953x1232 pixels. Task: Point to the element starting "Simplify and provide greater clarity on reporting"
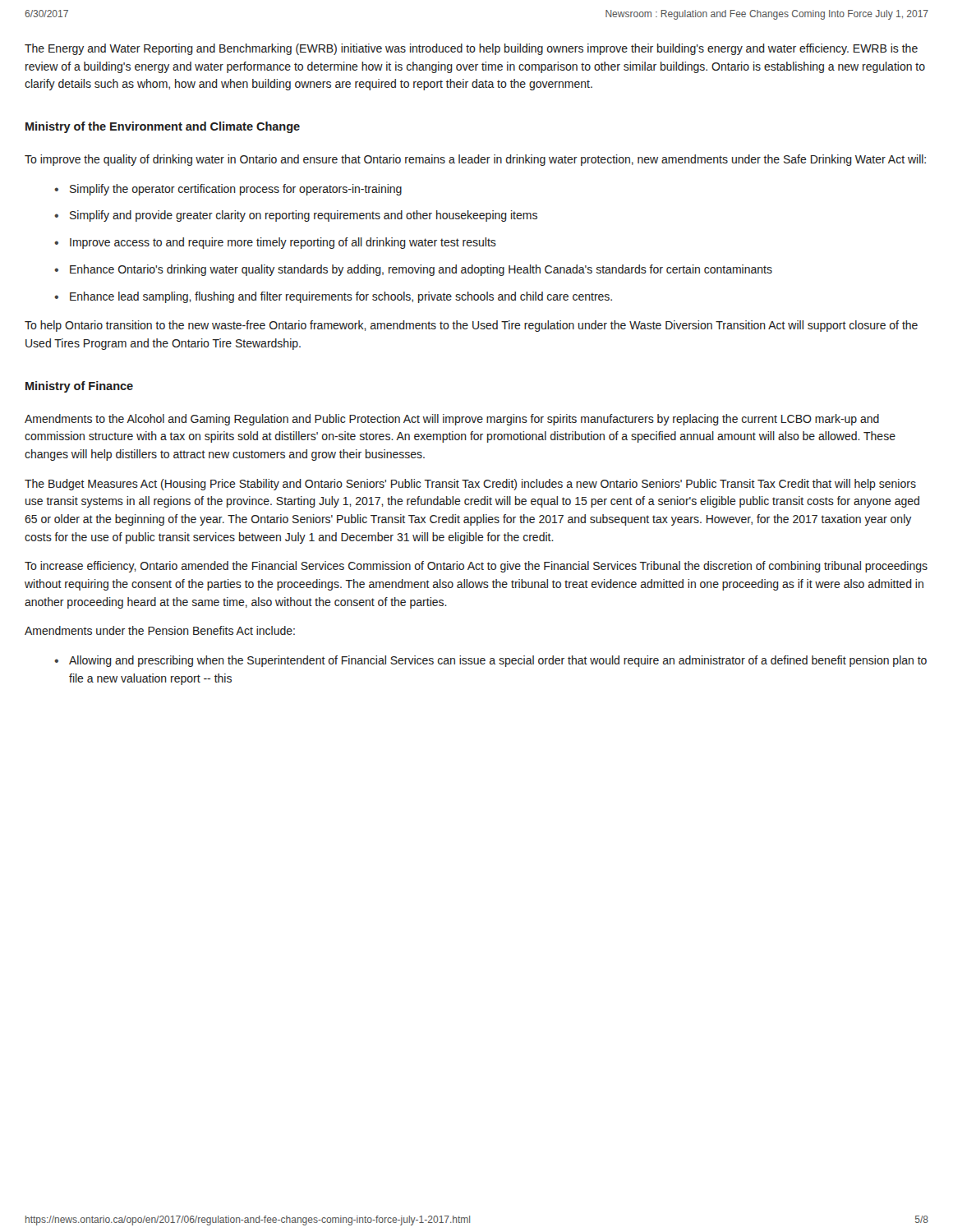(303, 216)
